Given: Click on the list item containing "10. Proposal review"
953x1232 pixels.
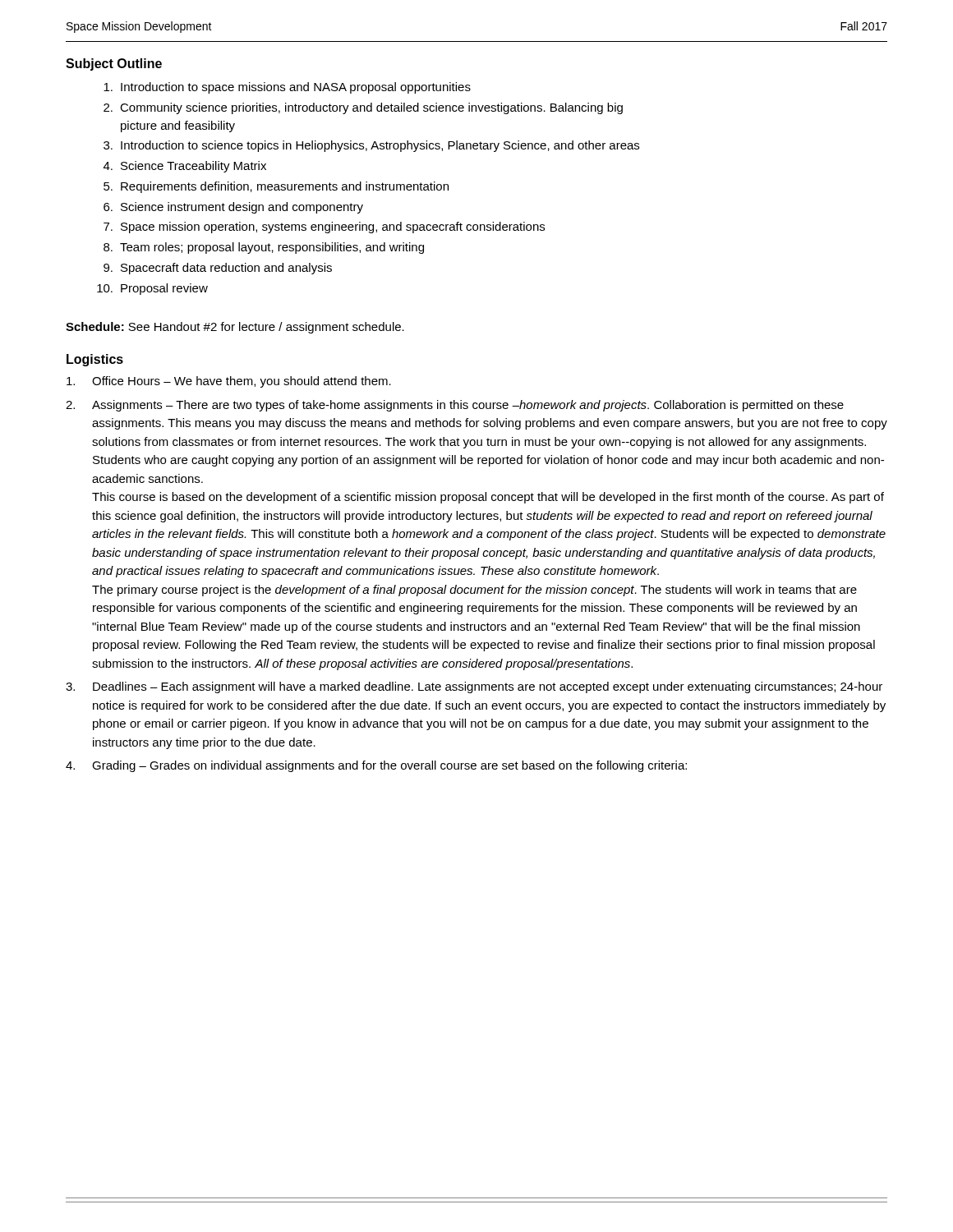Looking at the screenshot, I should coord(152,289).
